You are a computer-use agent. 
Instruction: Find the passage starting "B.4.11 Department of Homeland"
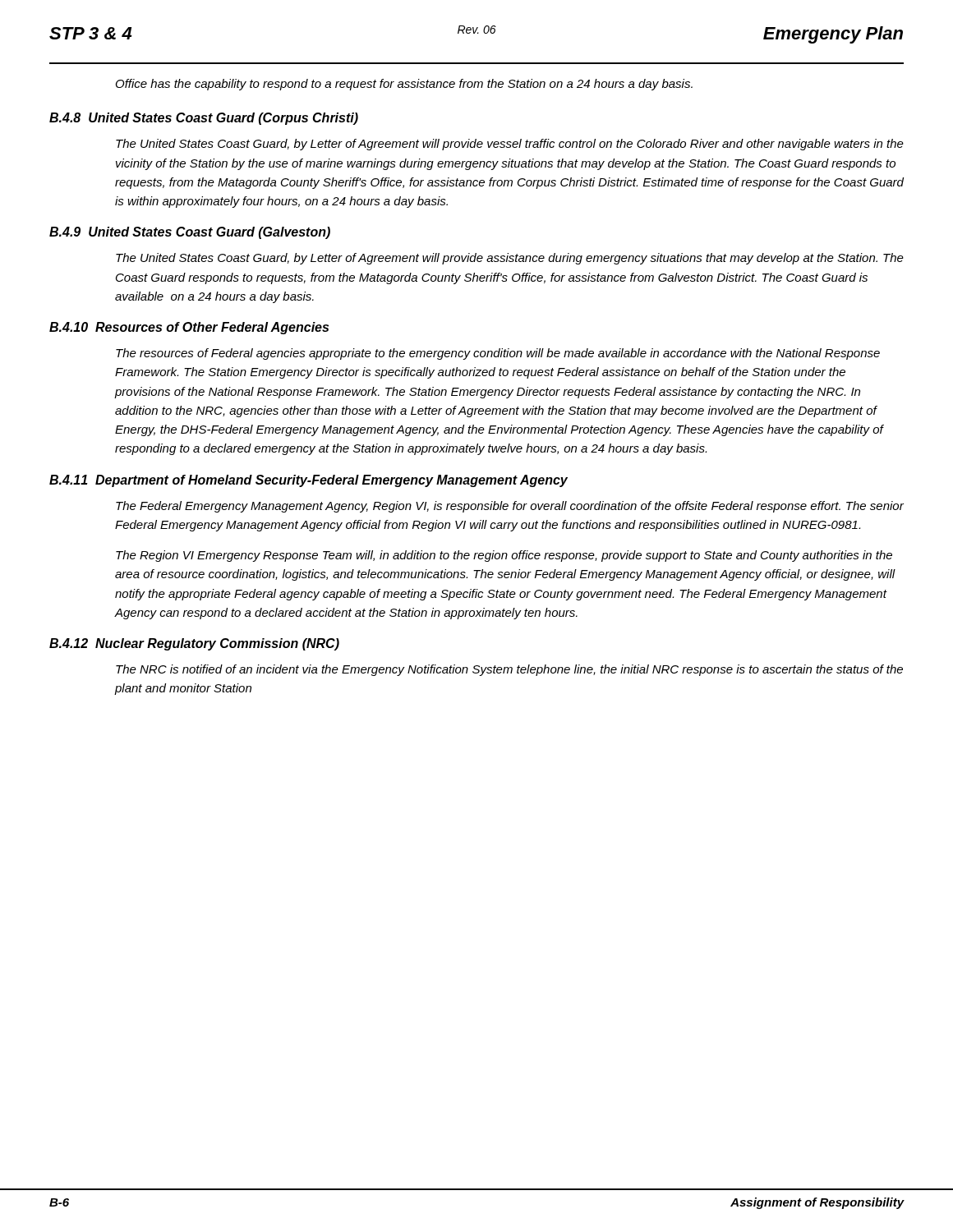click(x=308, y=480)
